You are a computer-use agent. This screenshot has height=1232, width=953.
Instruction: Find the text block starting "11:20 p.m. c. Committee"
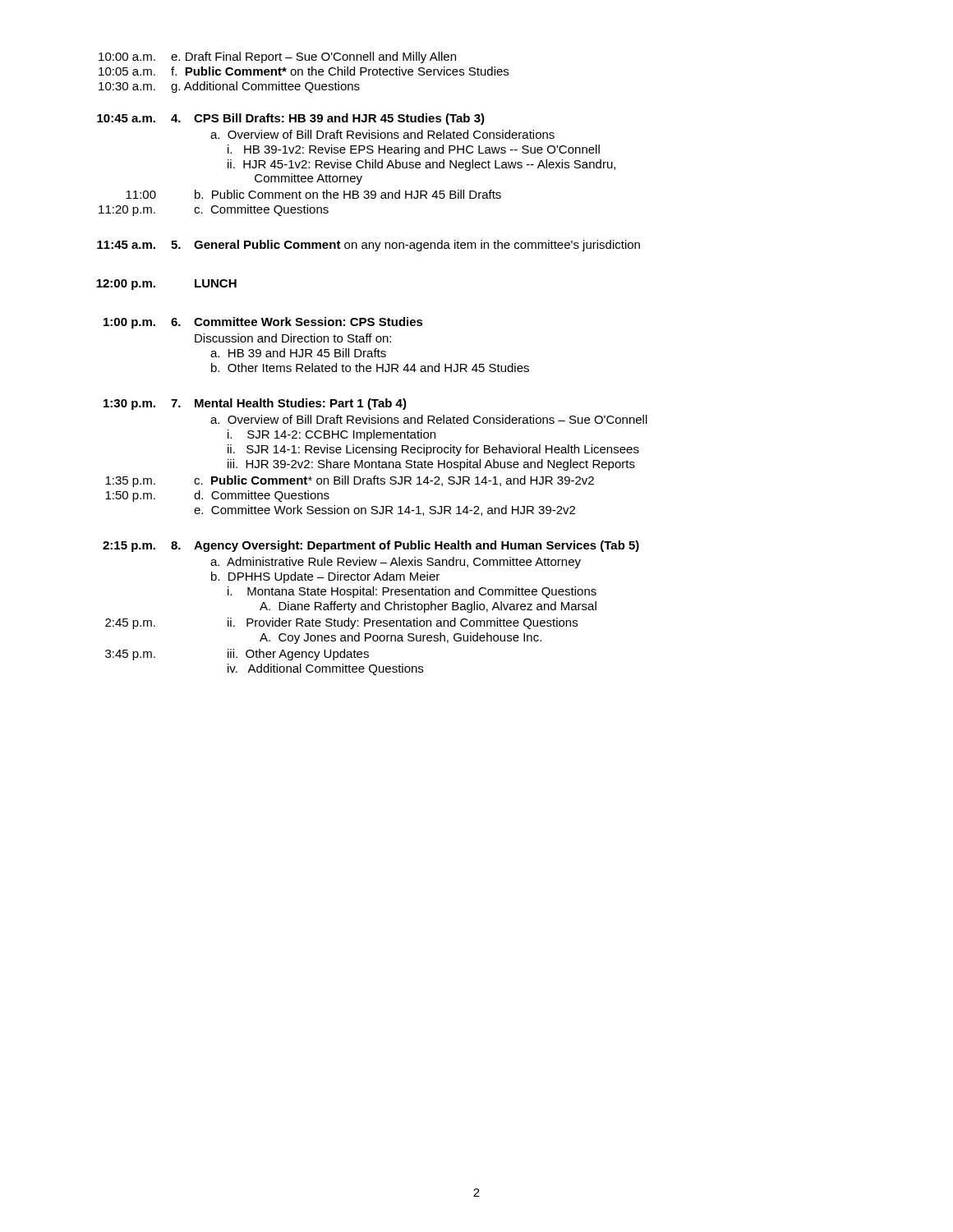[468, 209]
